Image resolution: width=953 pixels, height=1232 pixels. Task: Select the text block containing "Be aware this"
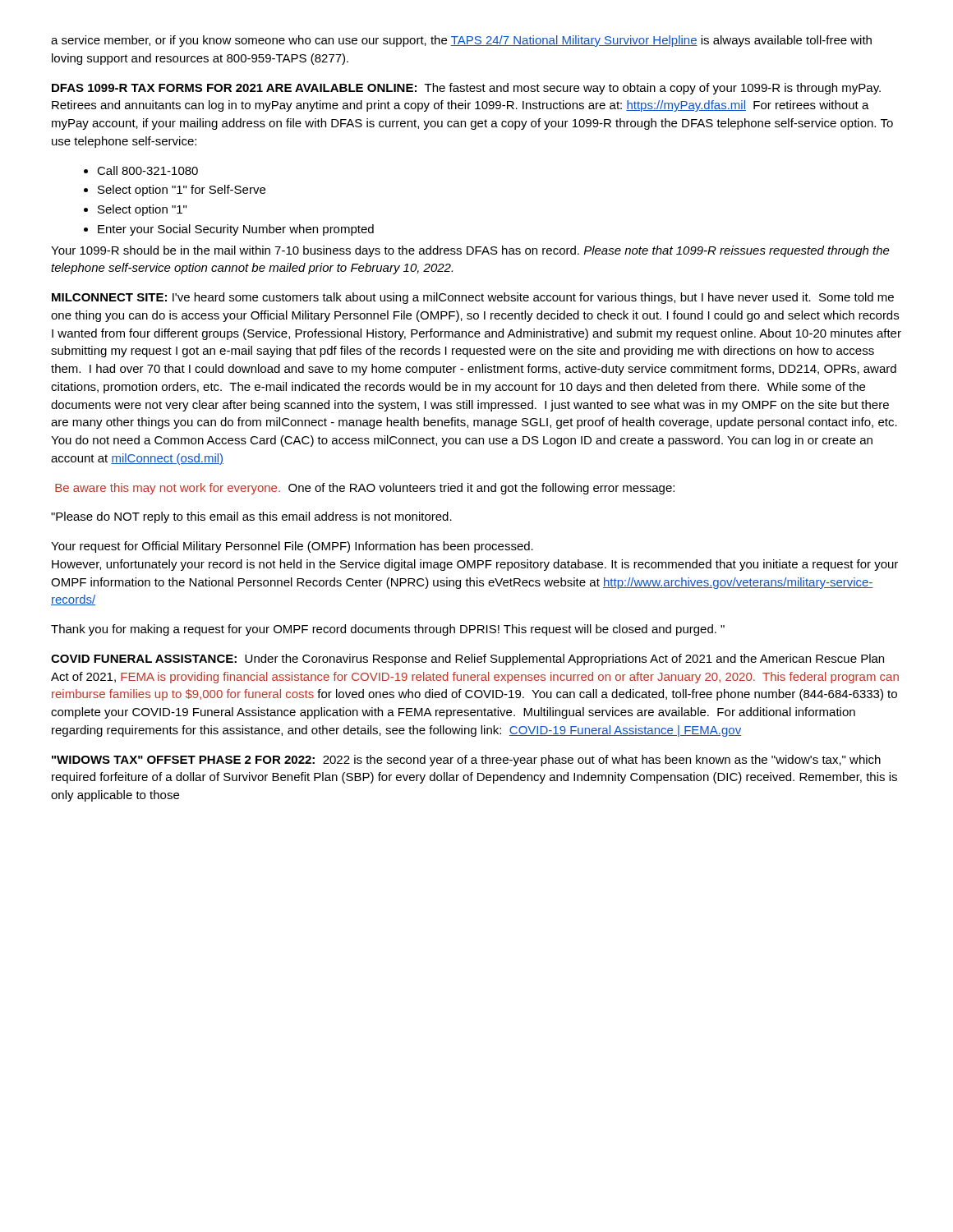point(363,487)
